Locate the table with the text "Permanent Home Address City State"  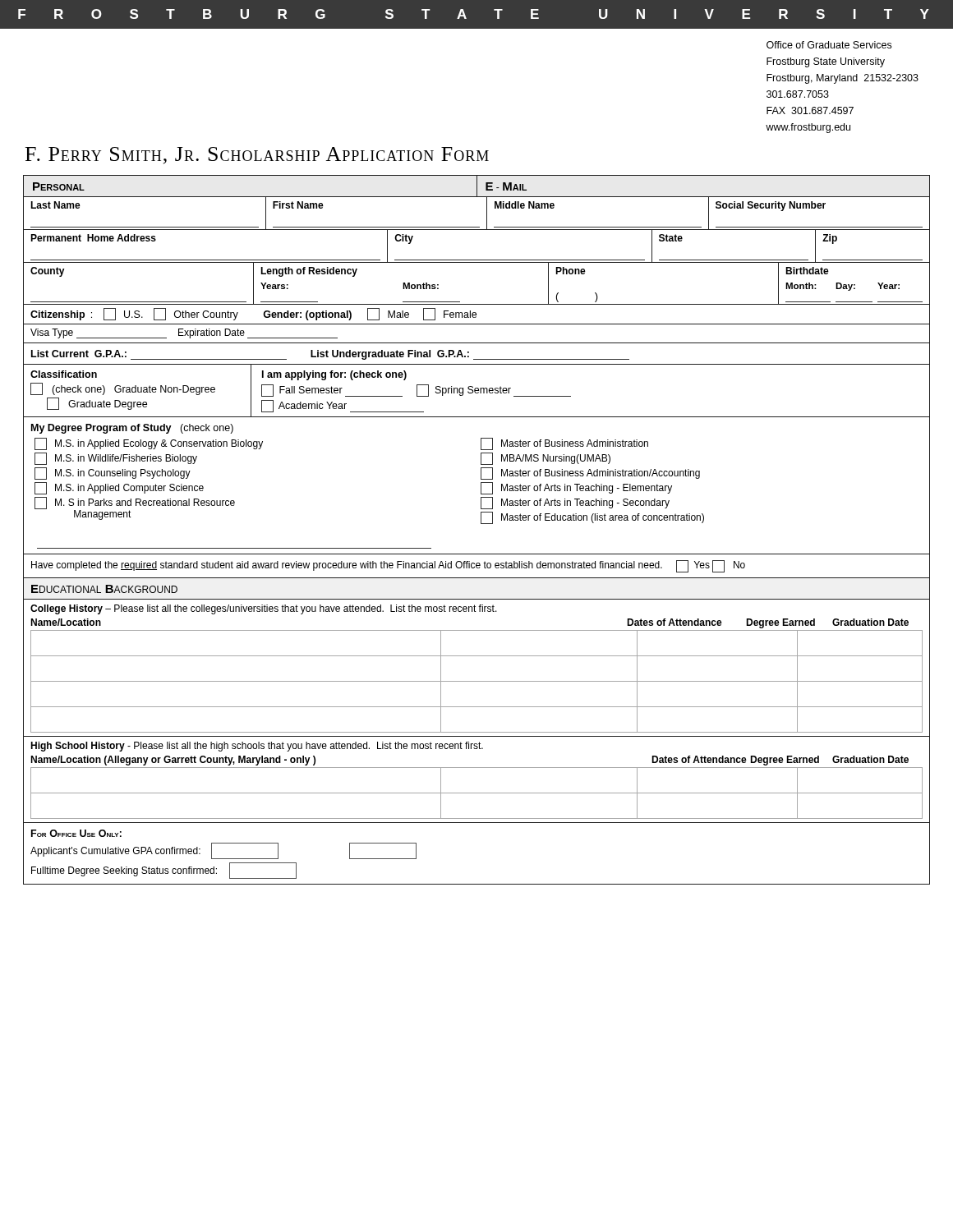476,246
